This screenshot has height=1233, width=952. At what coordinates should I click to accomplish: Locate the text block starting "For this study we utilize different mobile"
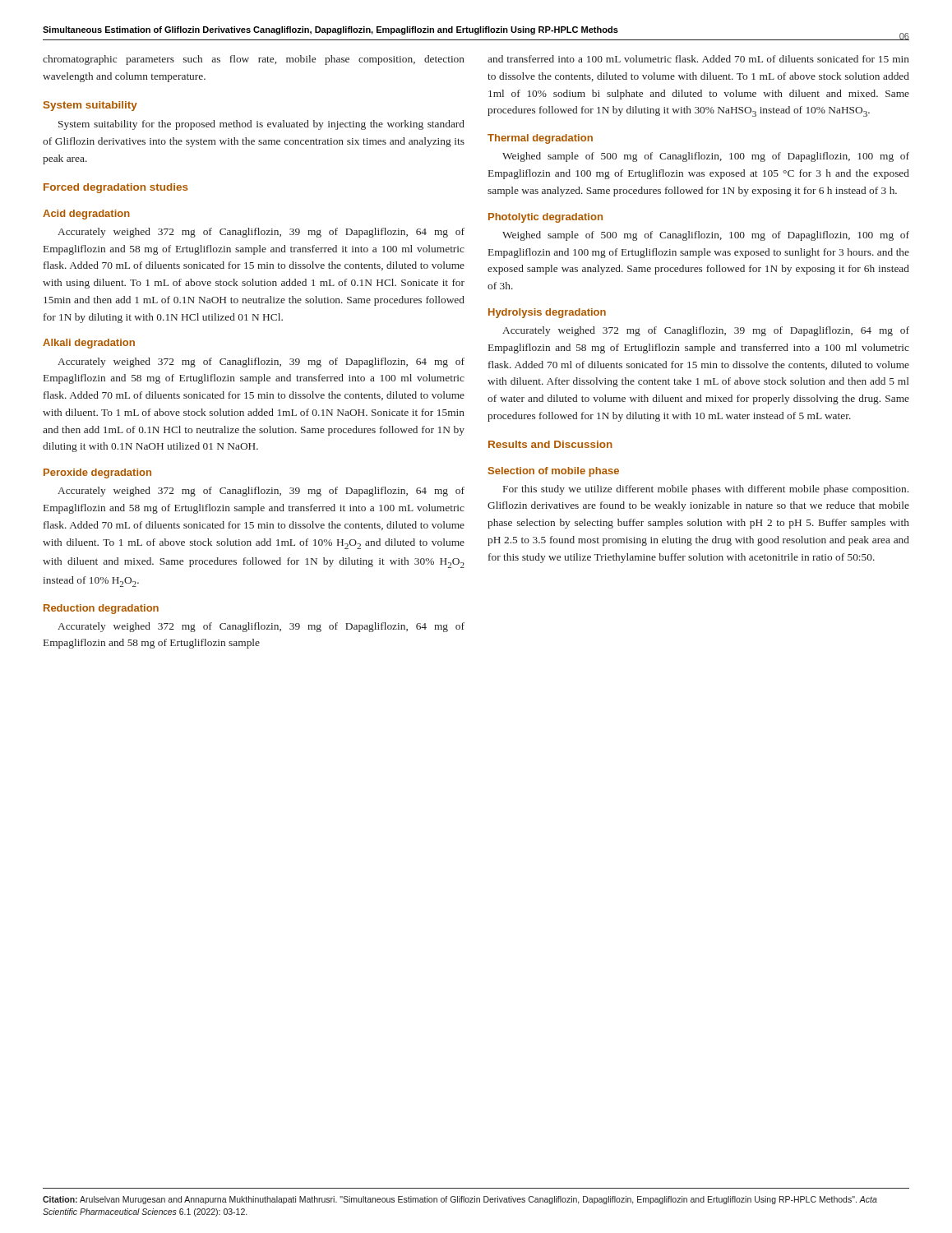pyautogui.click(x=698, y=523)
